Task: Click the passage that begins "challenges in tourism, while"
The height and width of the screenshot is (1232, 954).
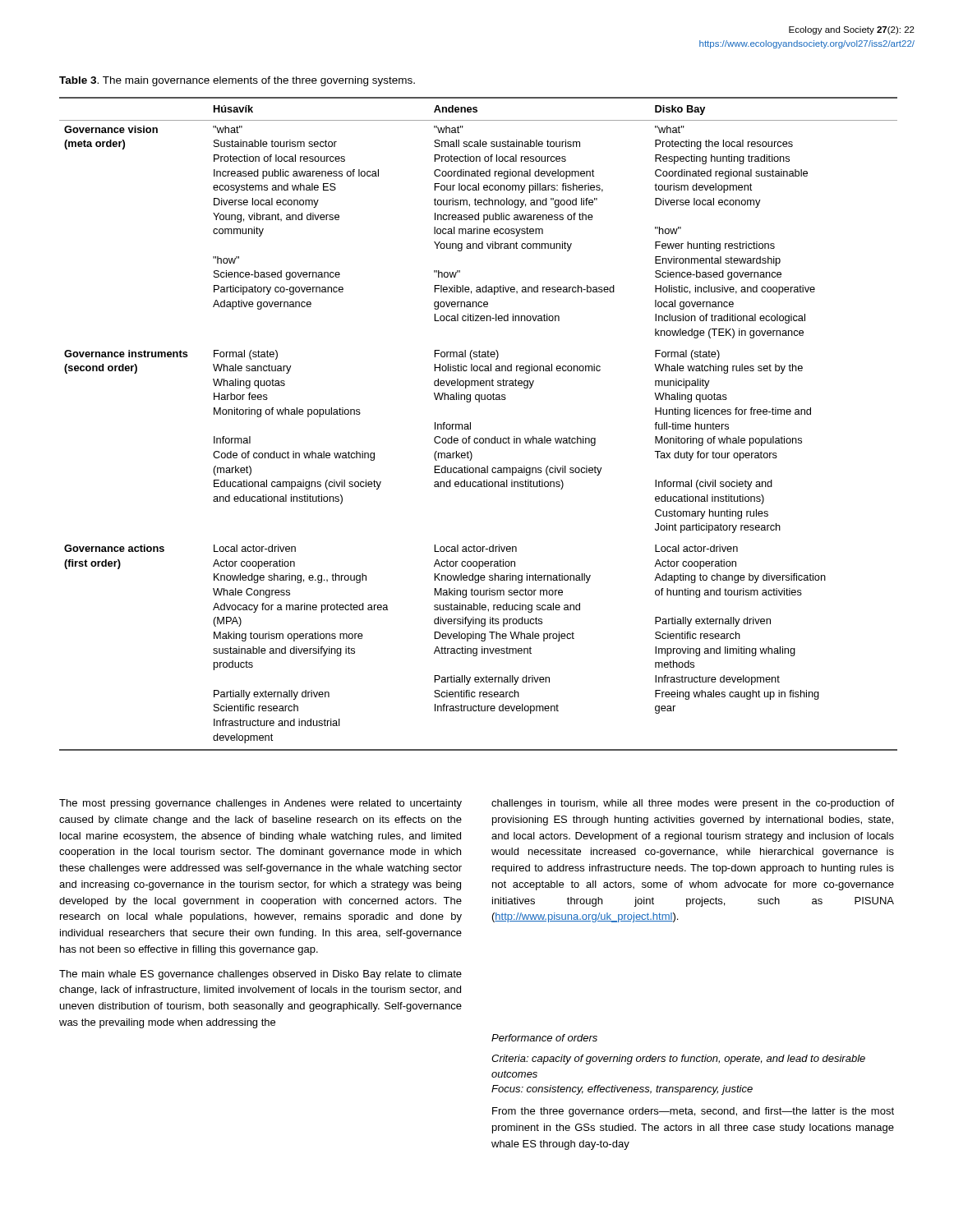Action: [x=693, y=860]
